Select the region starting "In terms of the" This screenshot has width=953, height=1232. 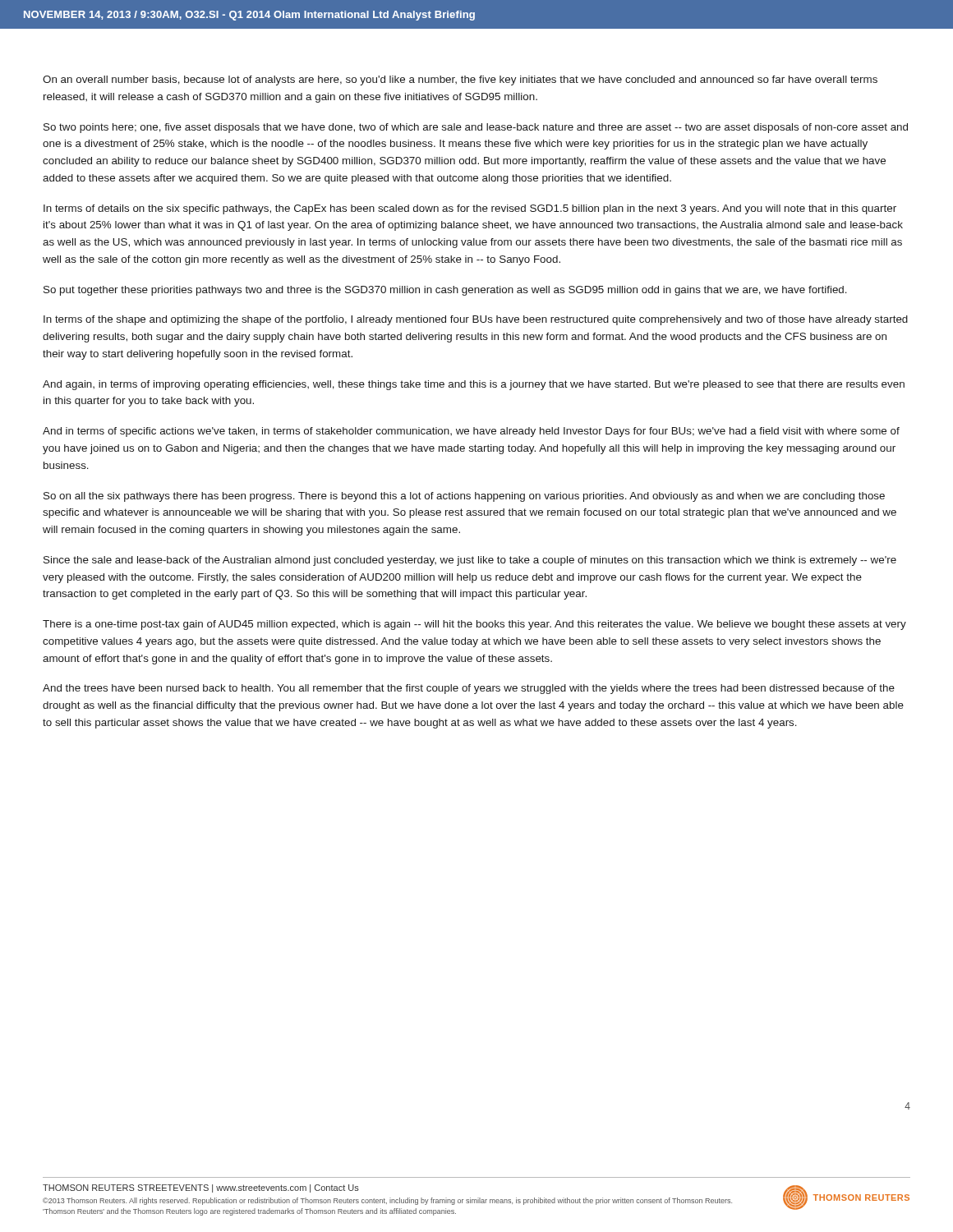pos(475,337)
